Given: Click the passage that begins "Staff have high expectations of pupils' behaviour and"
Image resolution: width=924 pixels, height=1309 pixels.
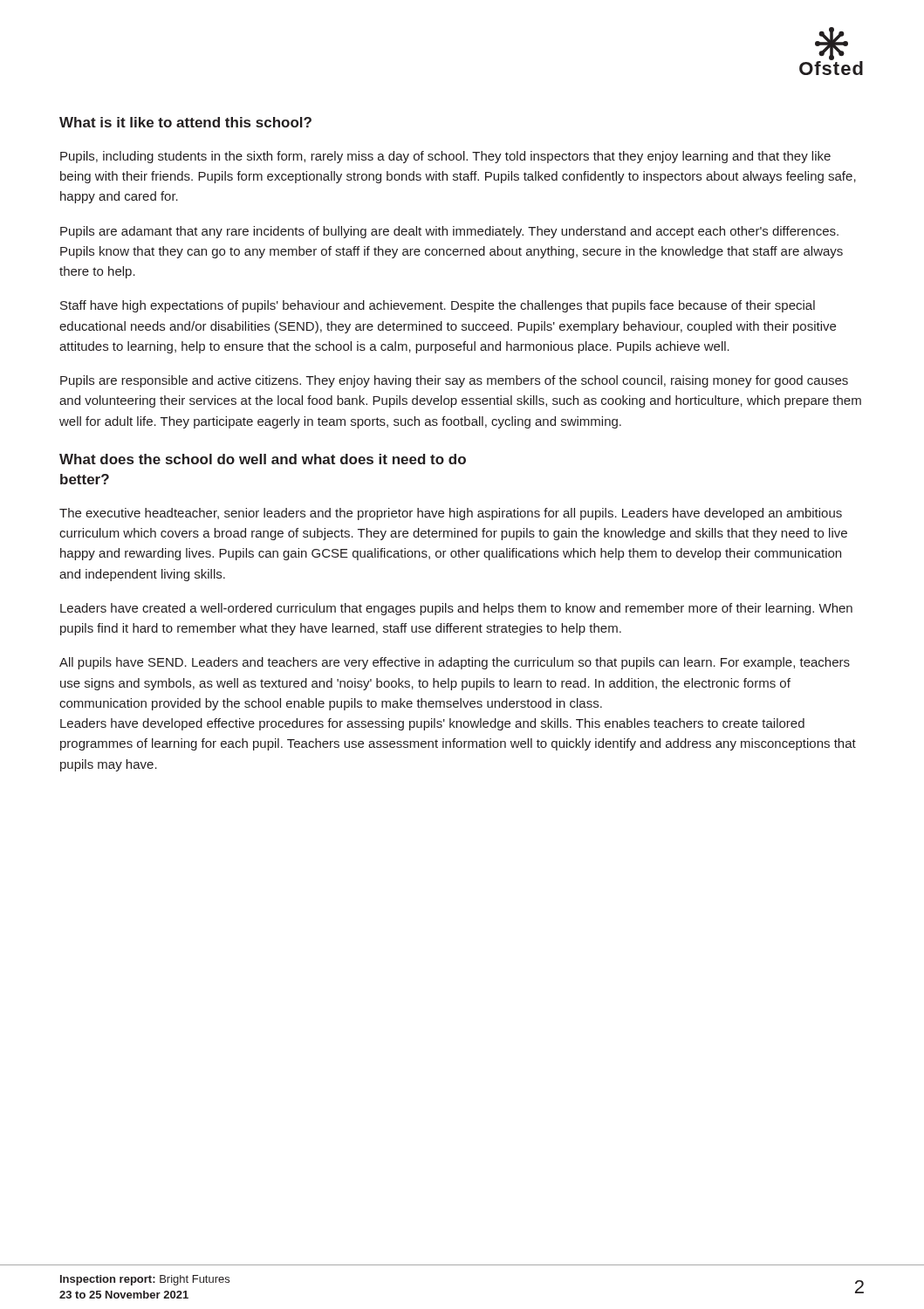Looking at the screenshot, I should (x=448, y=326).
